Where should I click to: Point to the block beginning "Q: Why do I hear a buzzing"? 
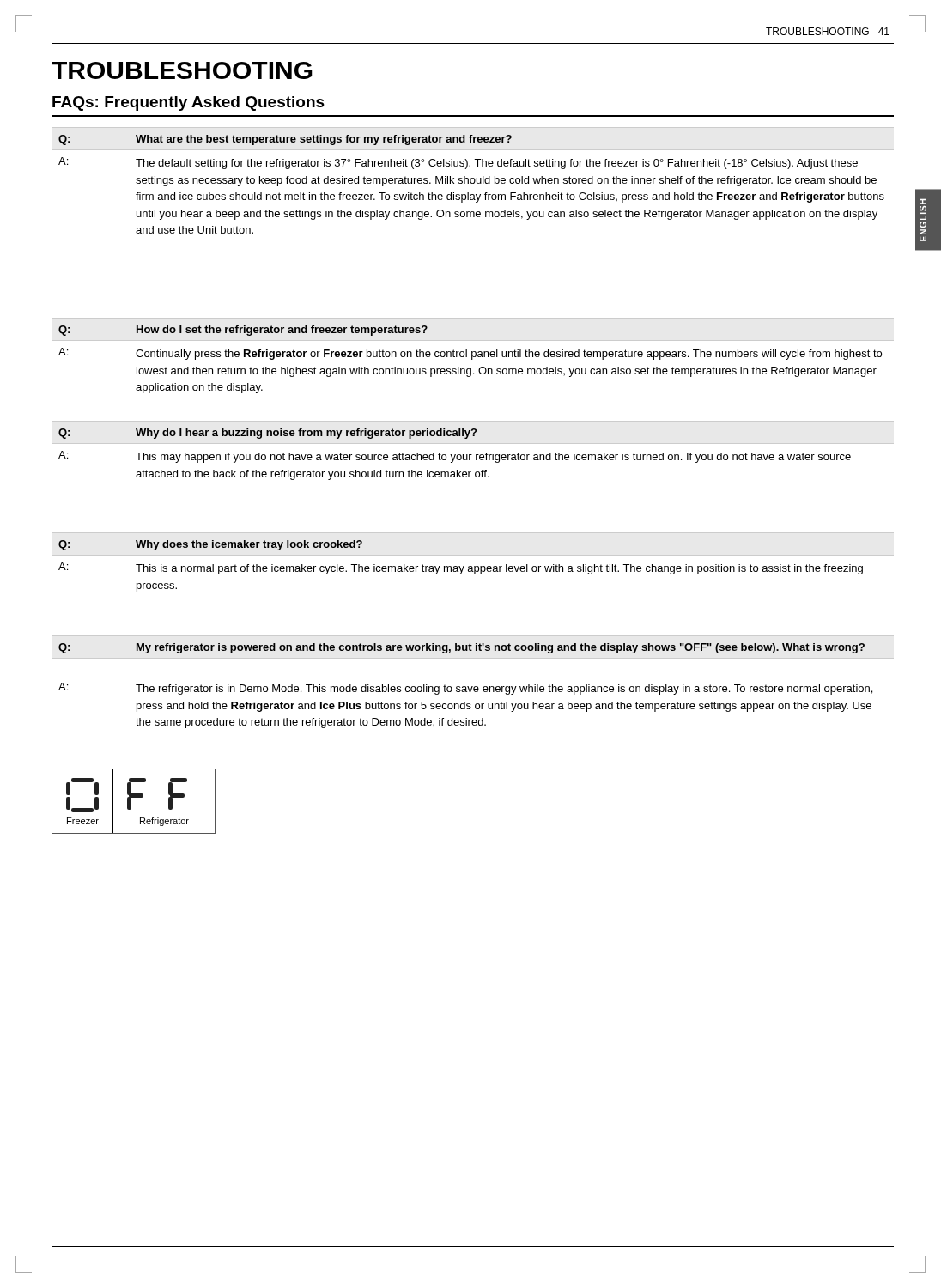(x=473, y=432)
